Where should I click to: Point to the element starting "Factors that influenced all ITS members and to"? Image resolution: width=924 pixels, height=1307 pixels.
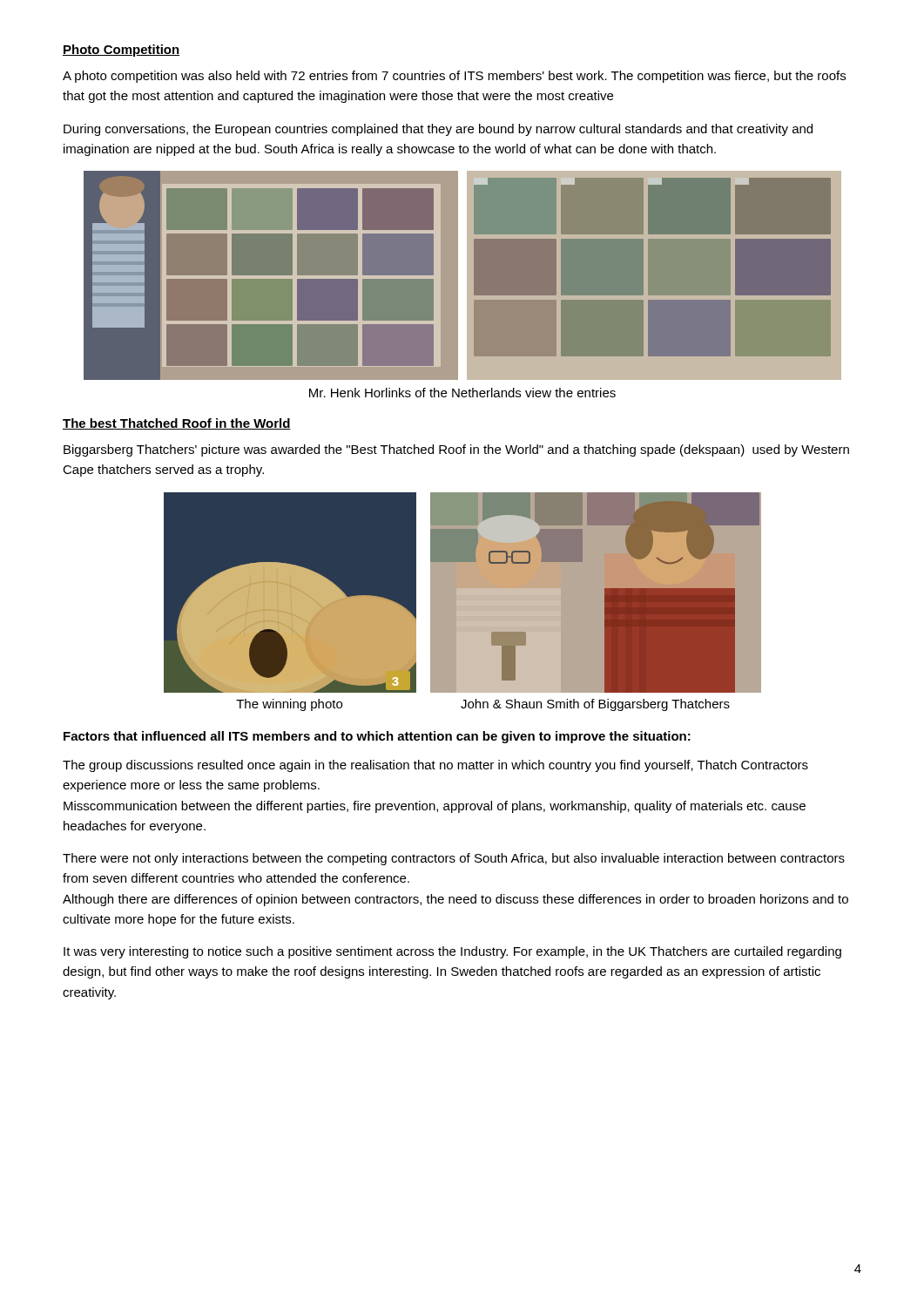point(377,735)
